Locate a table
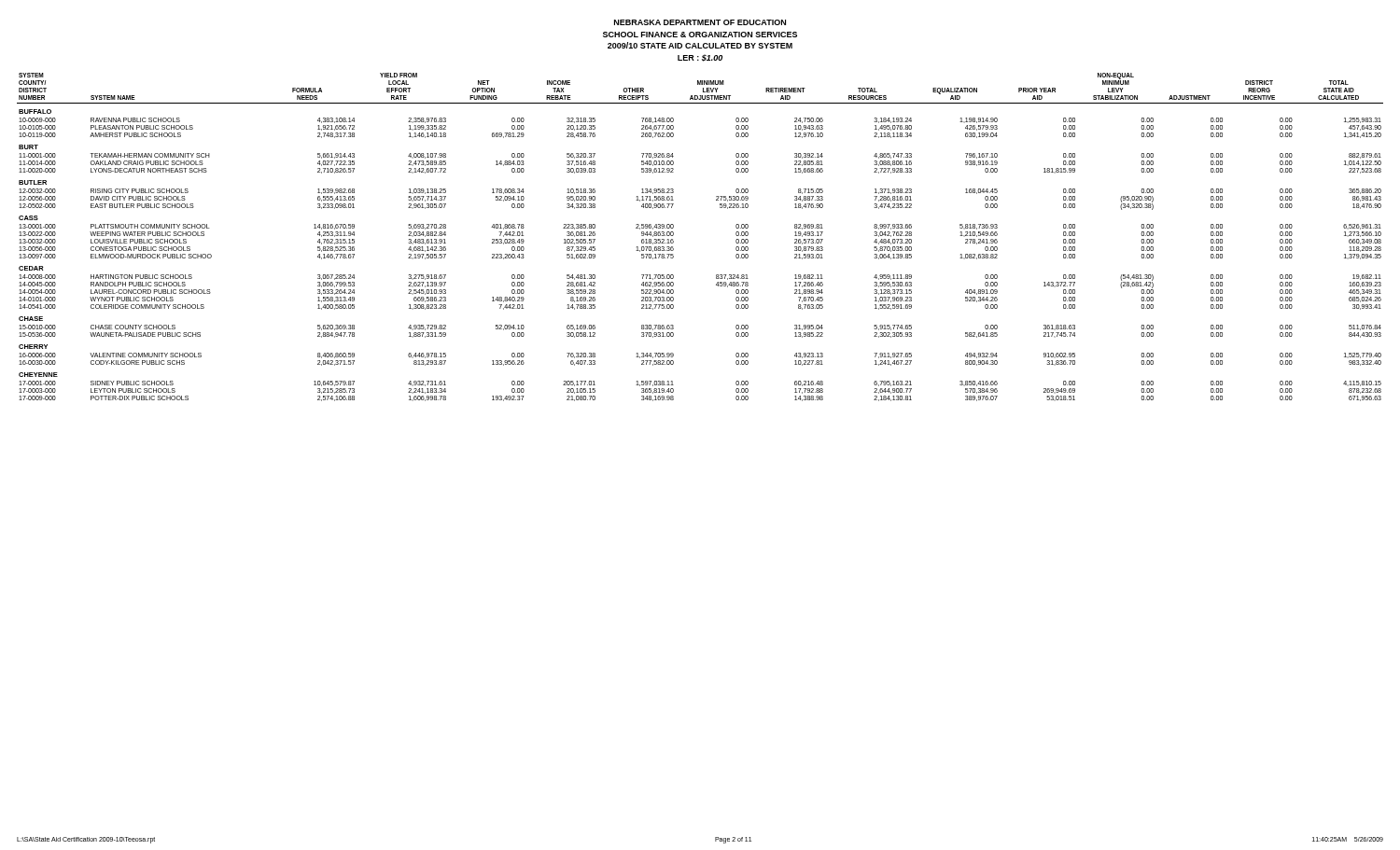 point(700,236)
